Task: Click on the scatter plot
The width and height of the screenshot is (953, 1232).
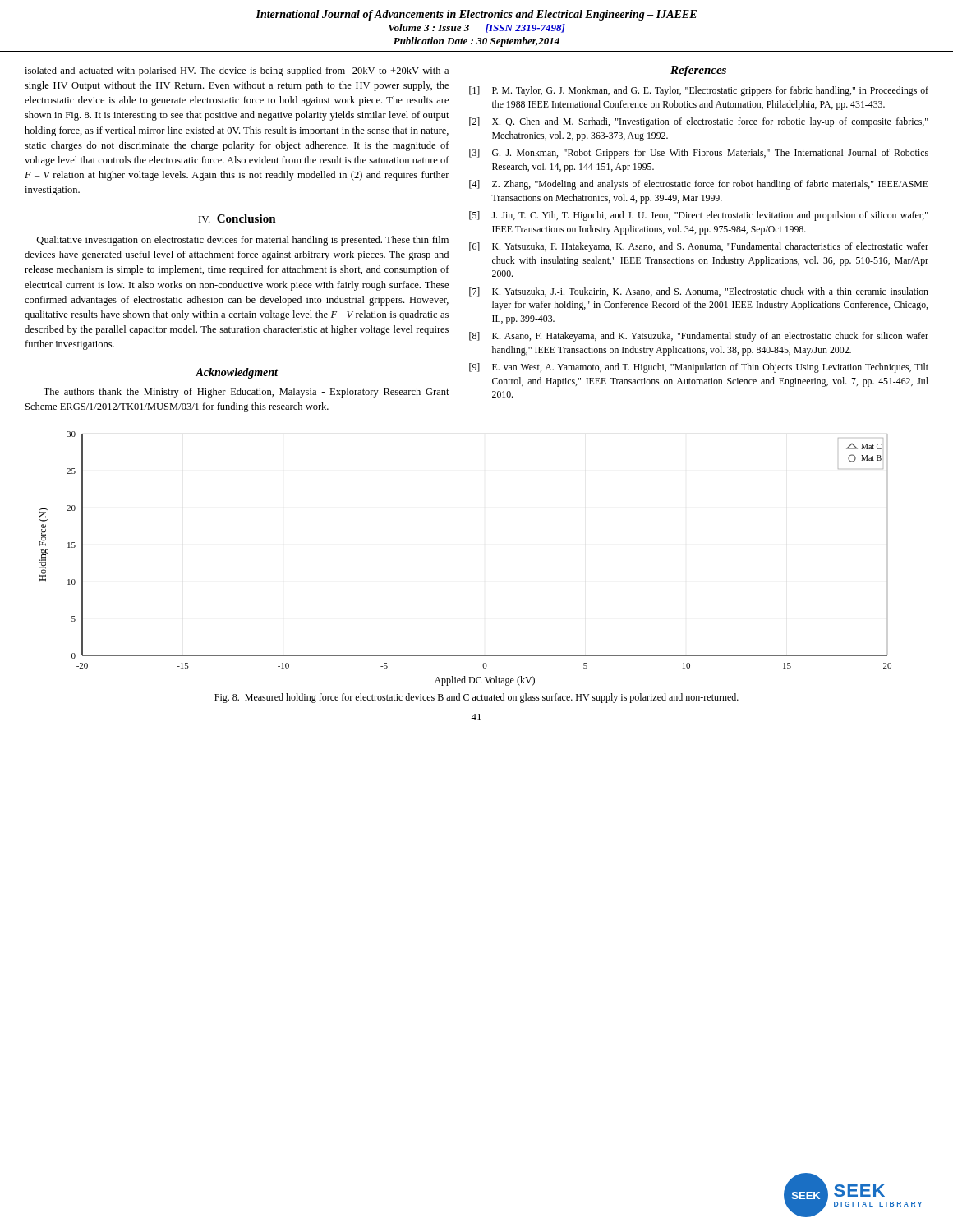Action: 476,554
